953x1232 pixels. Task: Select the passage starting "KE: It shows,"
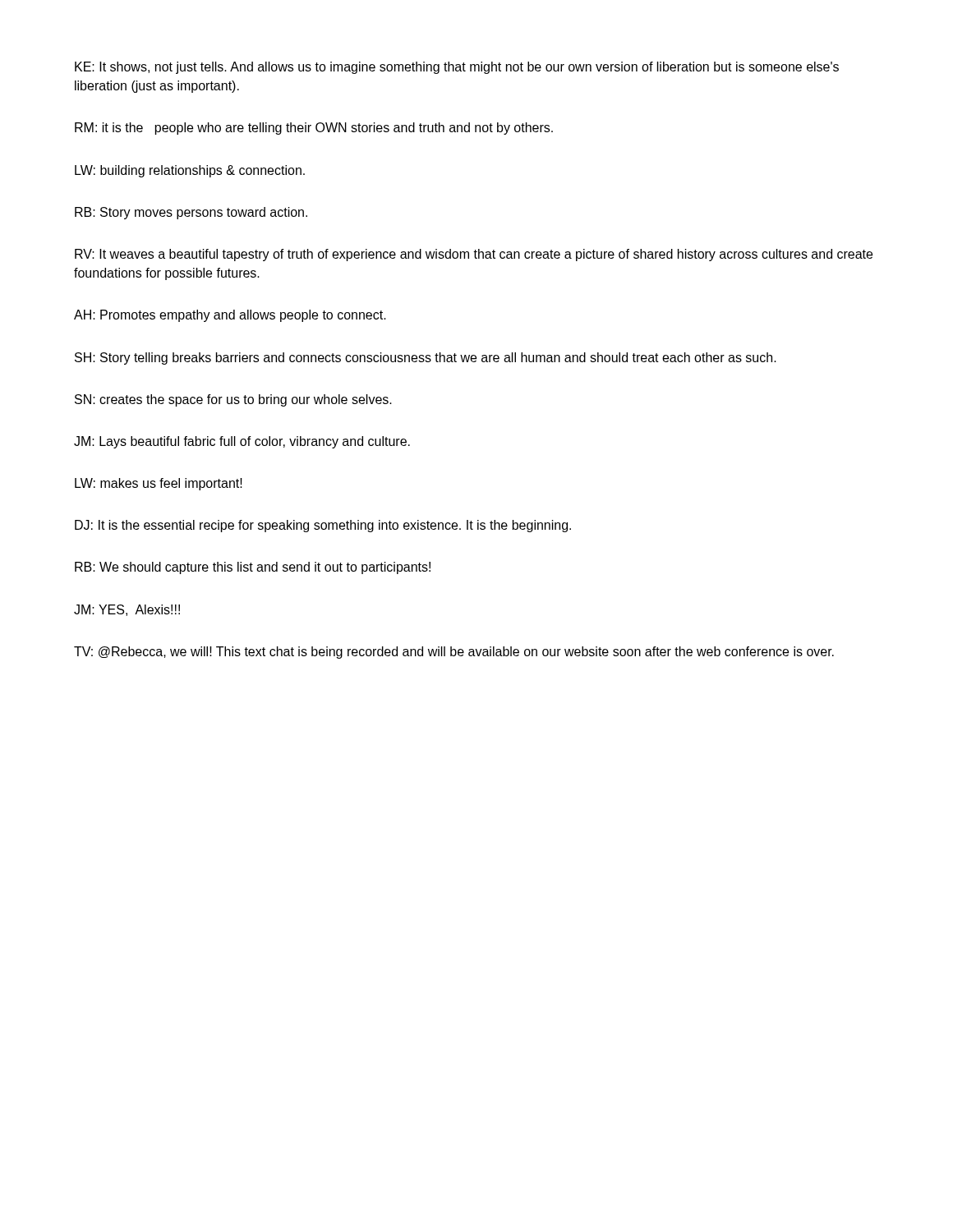457,77
